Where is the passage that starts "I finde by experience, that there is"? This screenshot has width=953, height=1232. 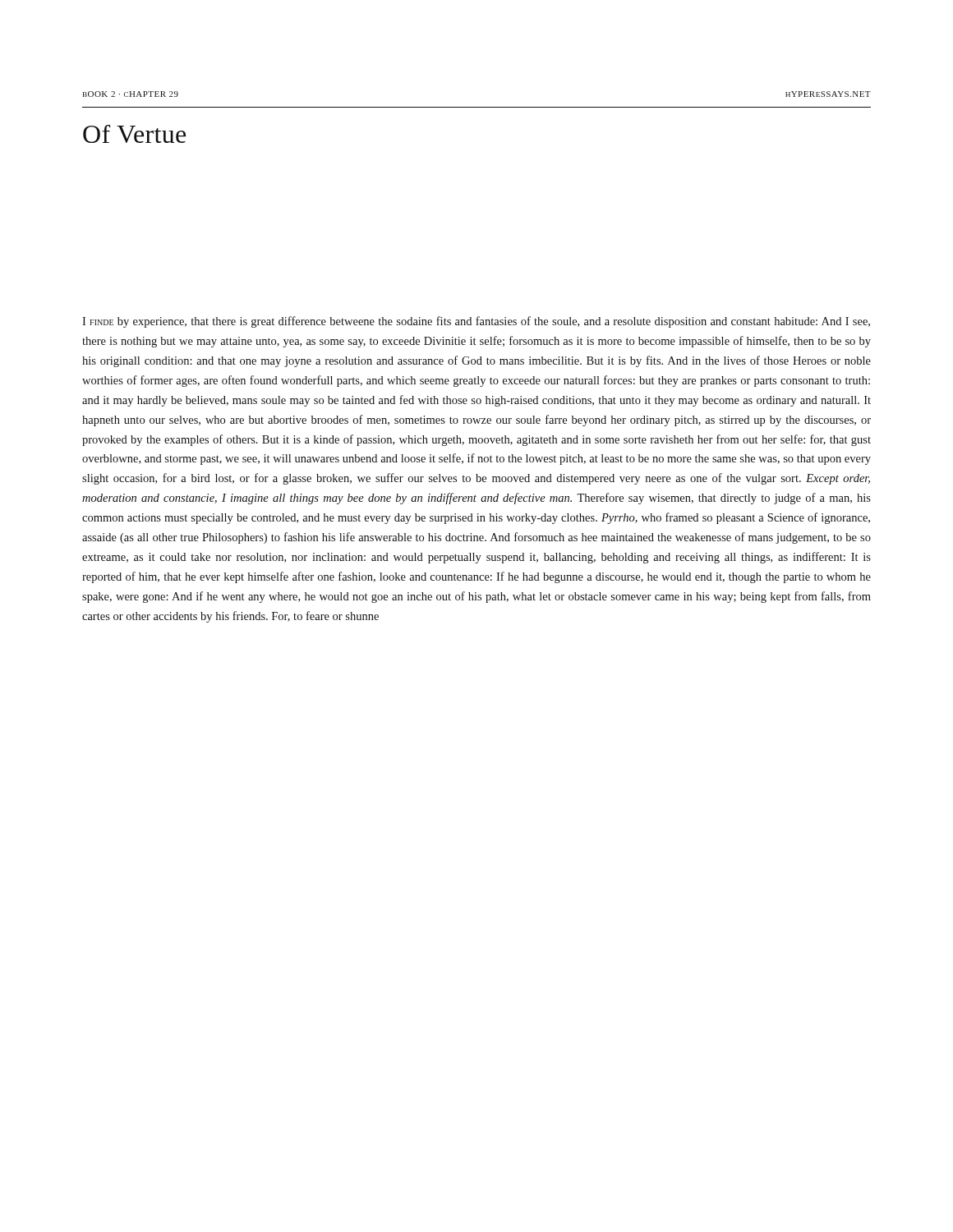[476, 469]
